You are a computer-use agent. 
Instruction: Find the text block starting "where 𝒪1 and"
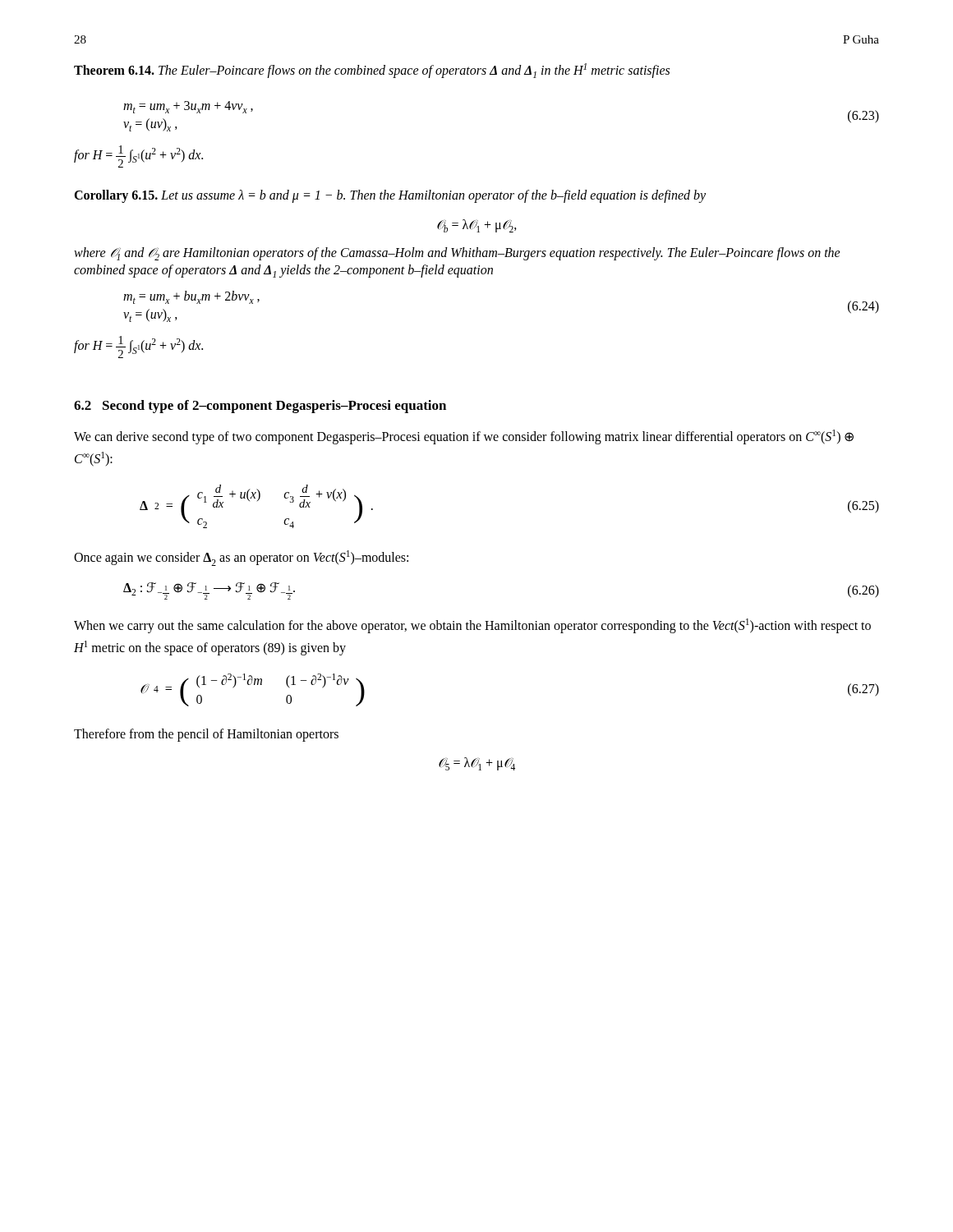point(457,263)
